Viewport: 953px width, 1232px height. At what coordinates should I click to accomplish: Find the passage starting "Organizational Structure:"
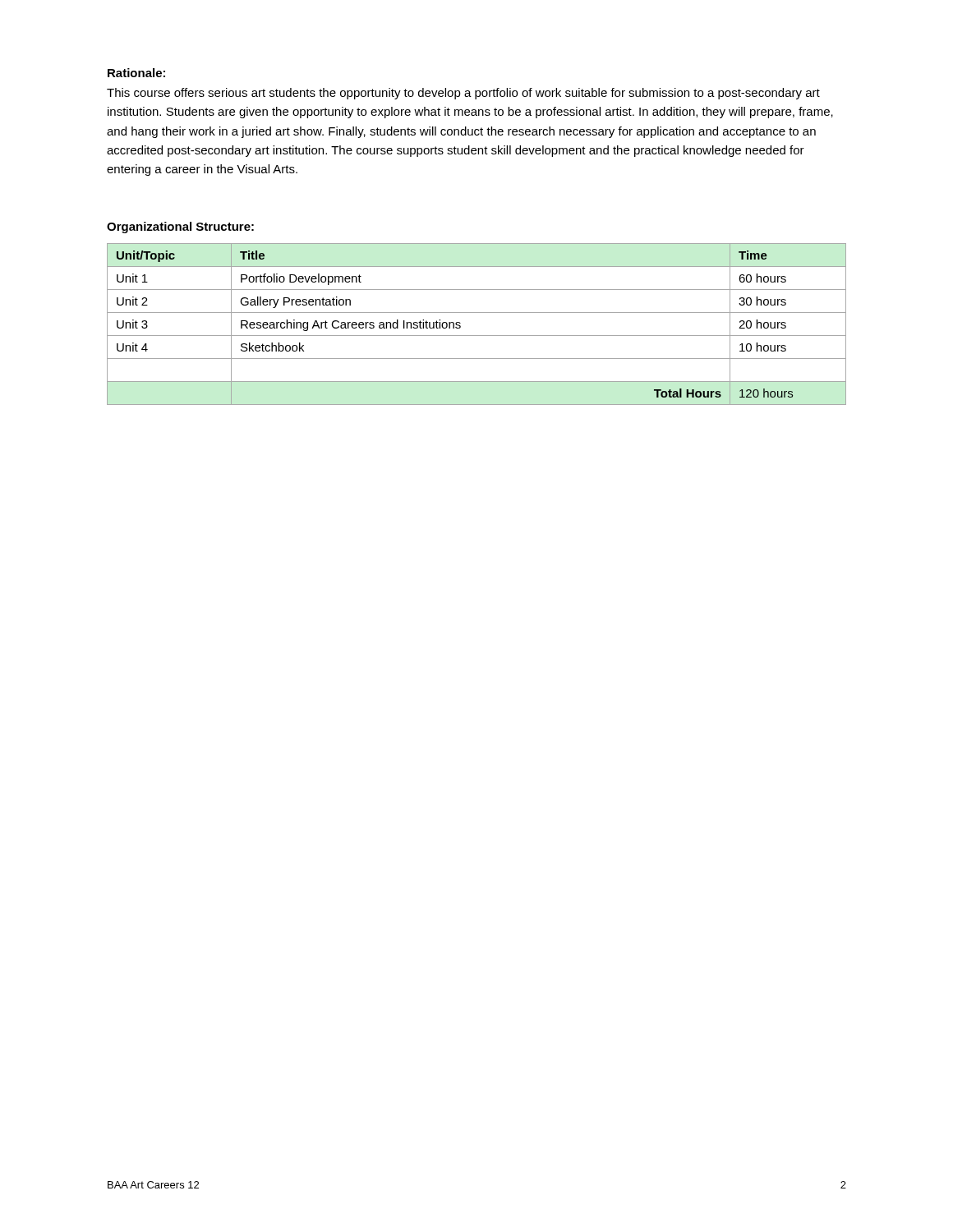(x=181, y=227)
